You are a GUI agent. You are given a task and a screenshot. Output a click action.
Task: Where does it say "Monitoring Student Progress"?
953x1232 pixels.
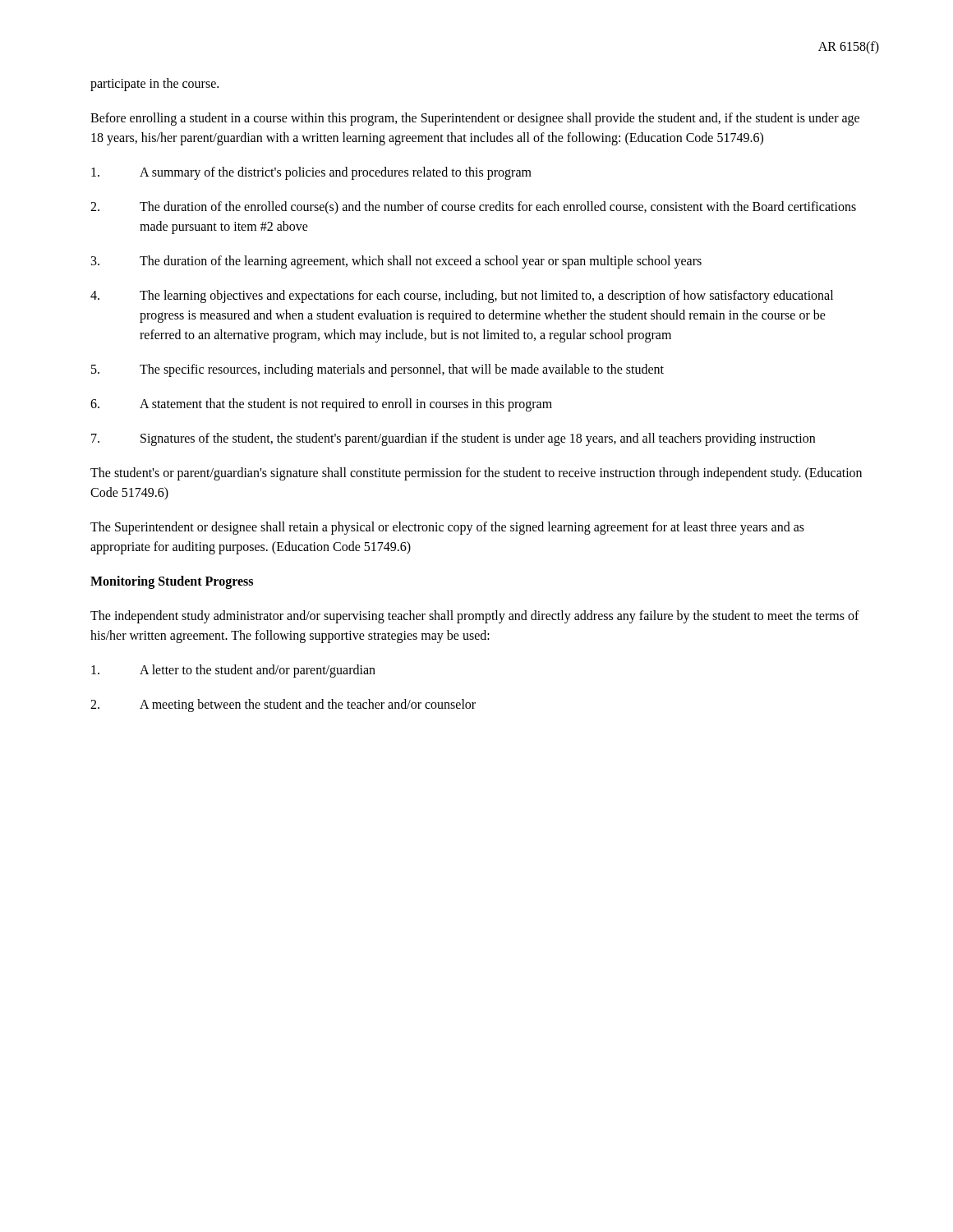pos(172,581)
